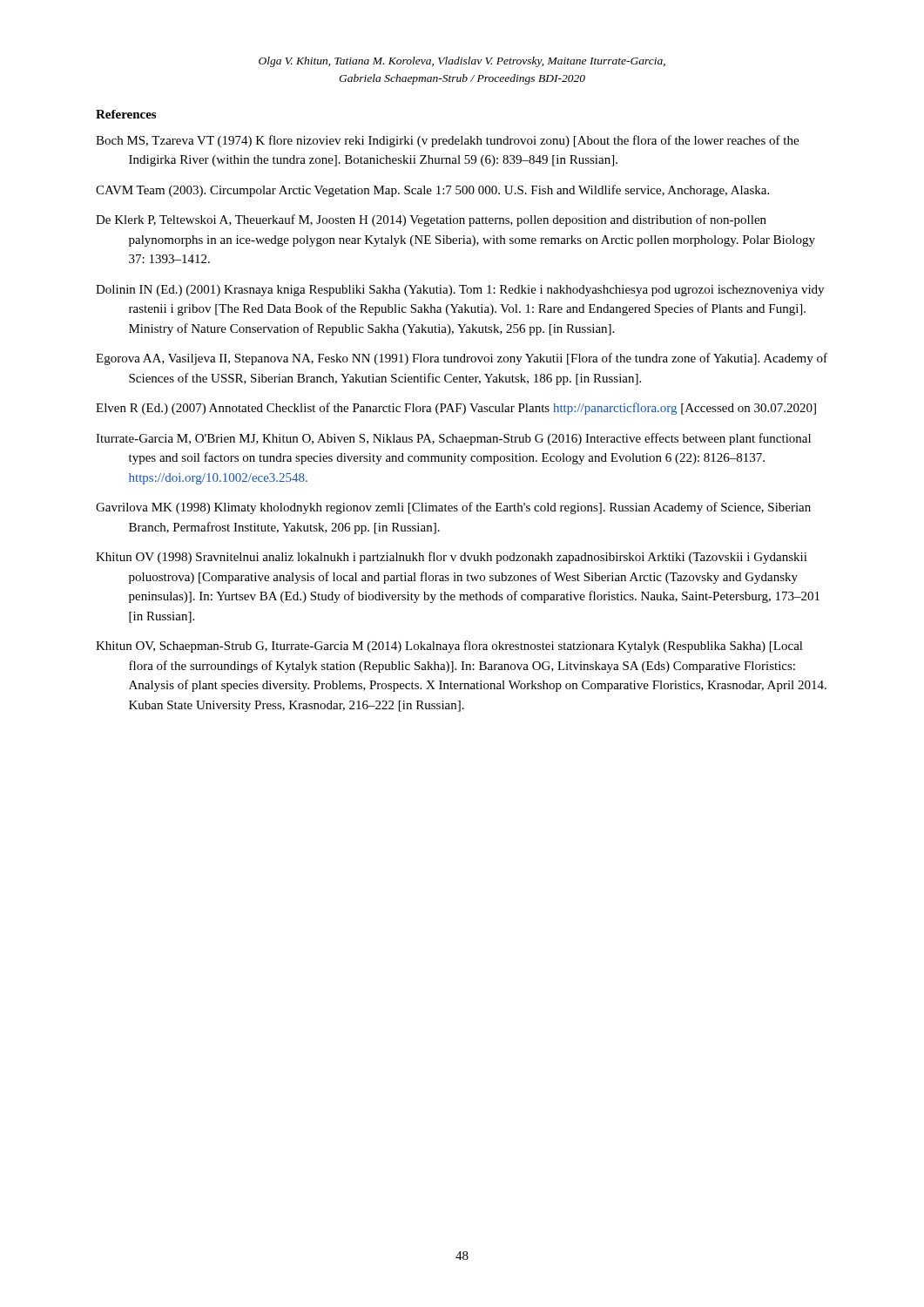Select the region starting "De Klerk P, Teltewskoi A, Theuerkauf"

[x=455, y=239]
